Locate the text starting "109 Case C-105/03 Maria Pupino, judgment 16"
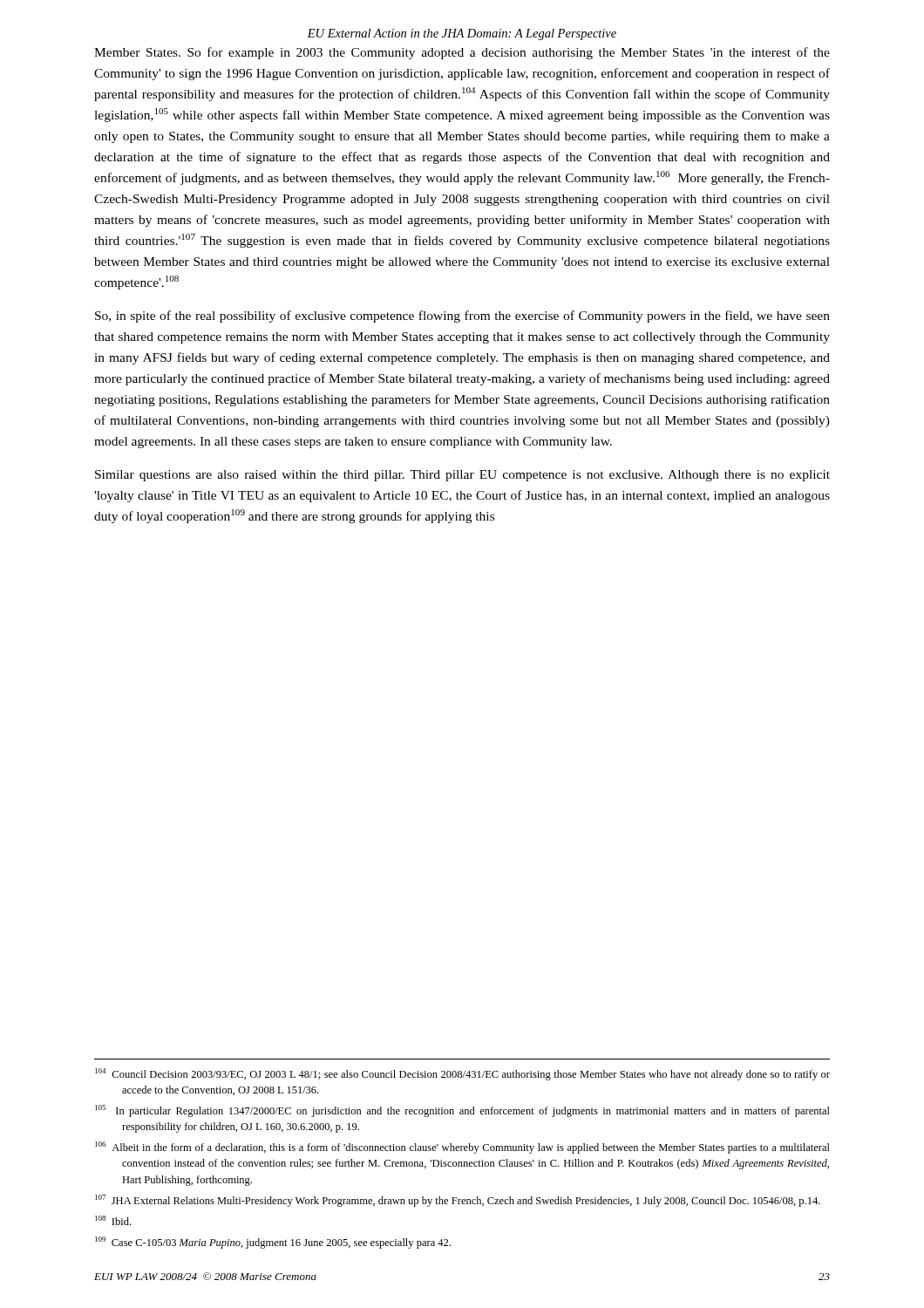 [x=273, y=1242]
